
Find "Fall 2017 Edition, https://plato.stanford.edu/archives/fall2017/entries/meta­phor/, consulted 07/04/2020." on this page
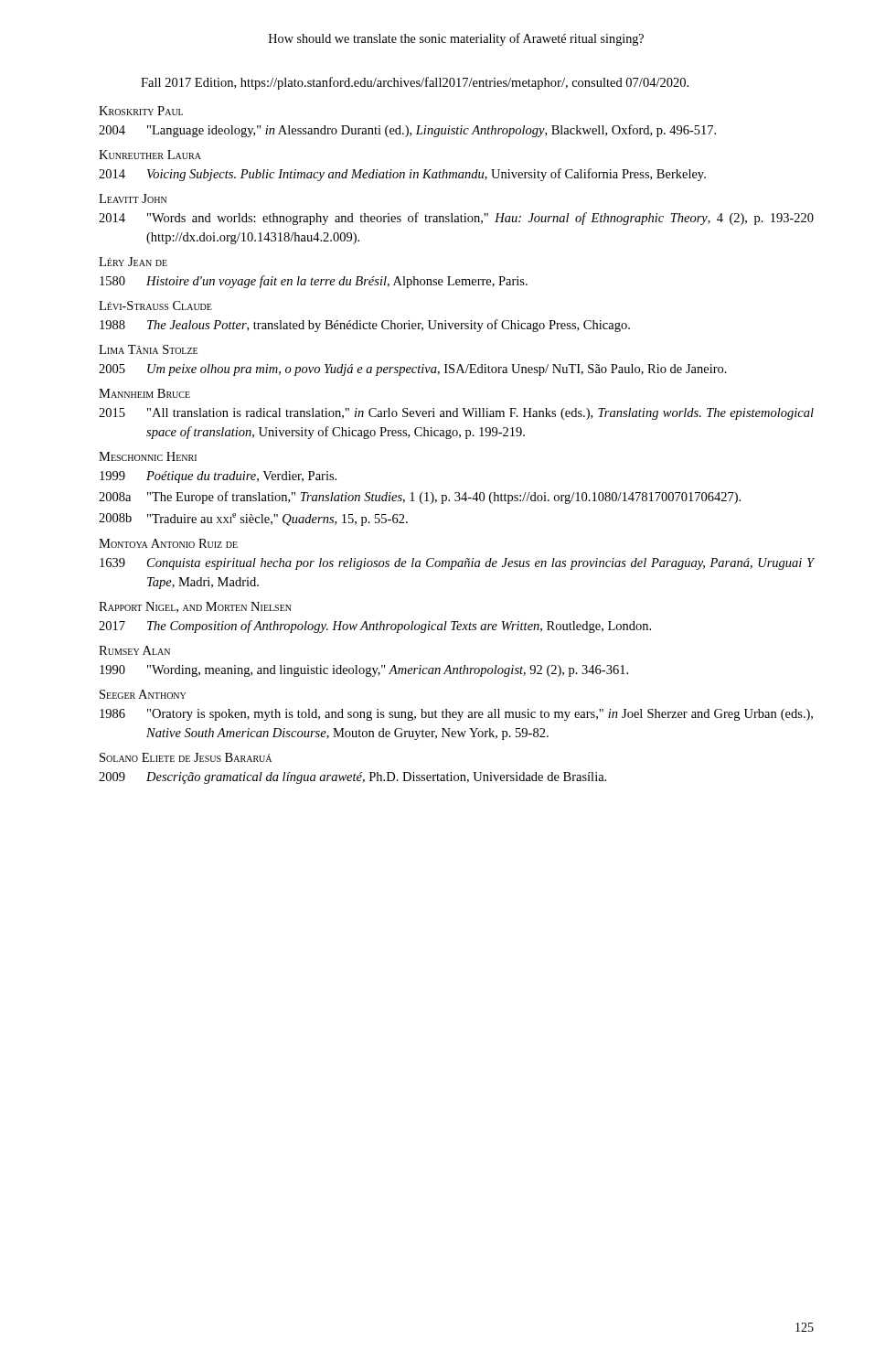[x=415, y=82]
